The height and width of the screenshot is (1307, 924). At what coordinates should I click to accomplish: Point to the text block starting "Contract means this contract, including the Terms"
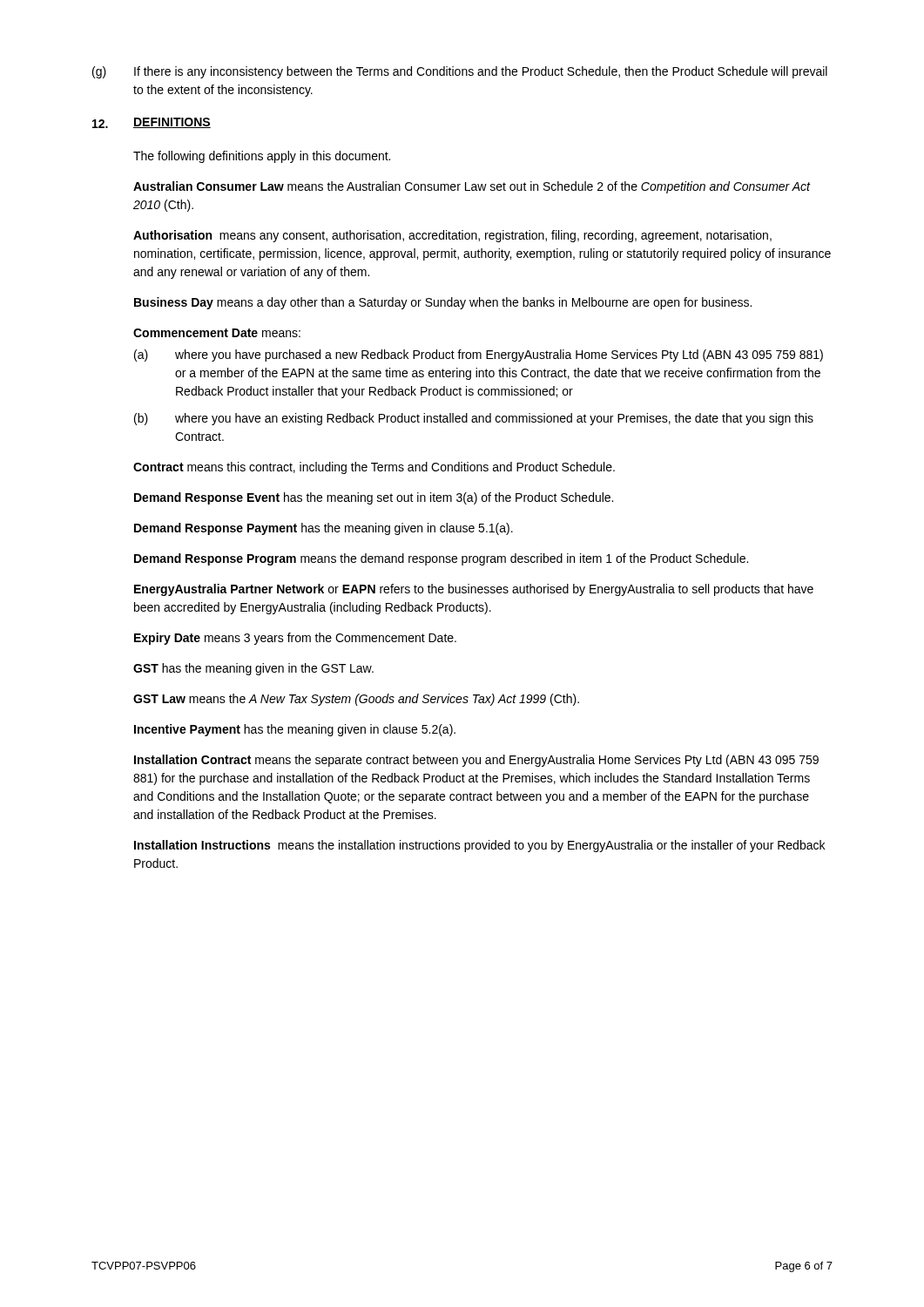pos(374,467)
